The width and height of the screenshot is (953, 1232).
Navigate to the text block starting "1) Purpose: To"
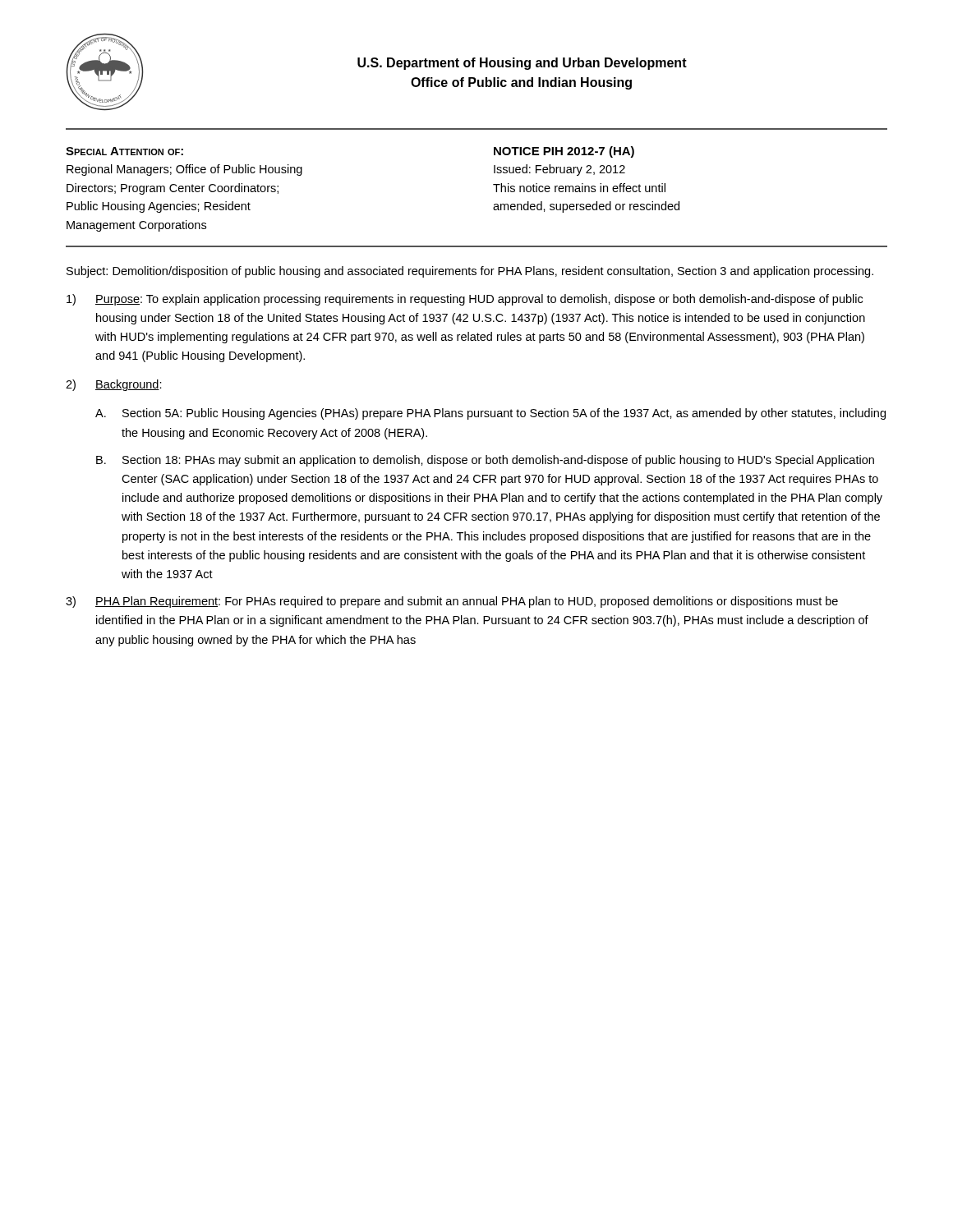pyautogui.click(x=476, y=328)
